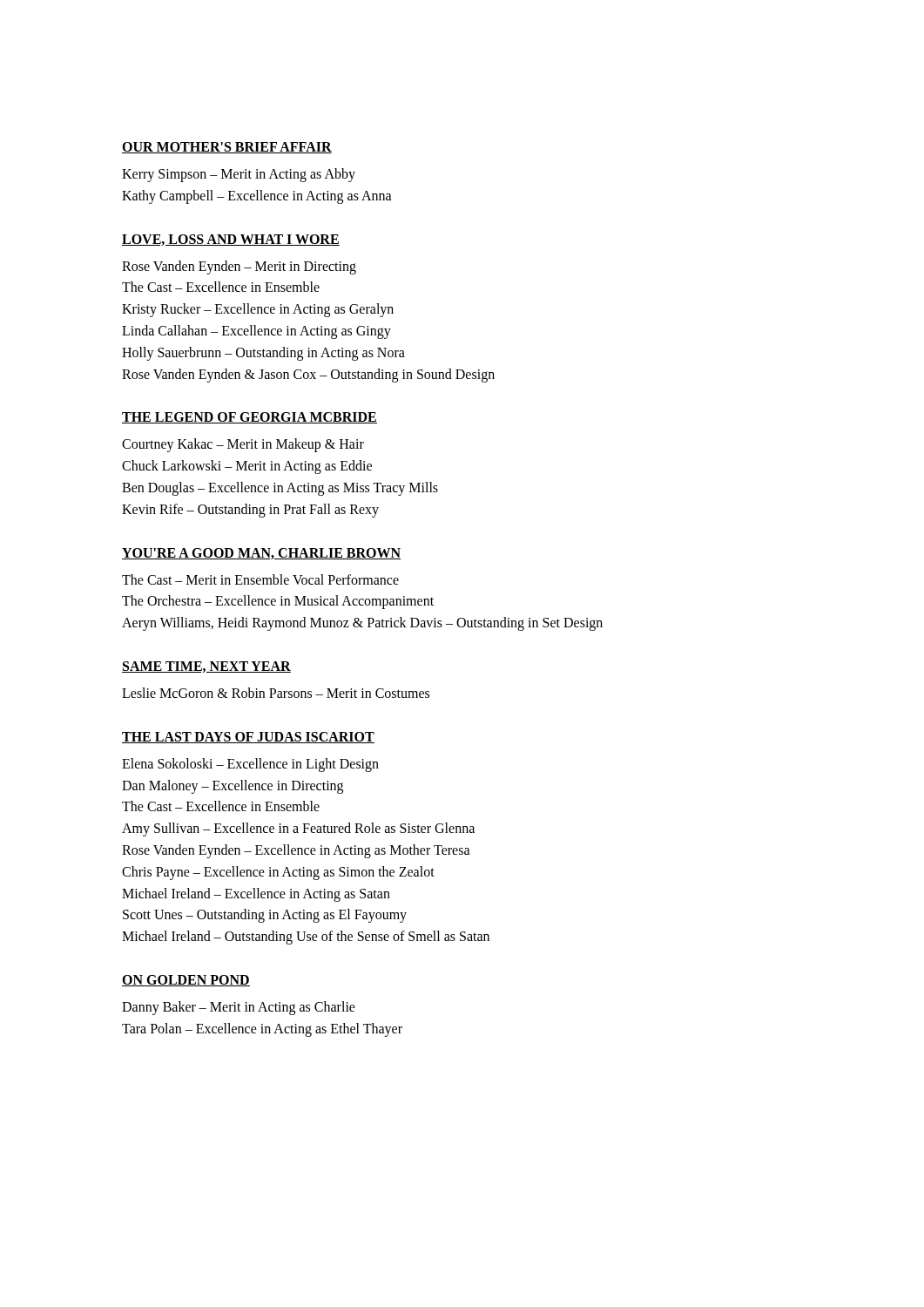Click where it says "LOVE, LOSS AND WHAT I WORE"

231,239
